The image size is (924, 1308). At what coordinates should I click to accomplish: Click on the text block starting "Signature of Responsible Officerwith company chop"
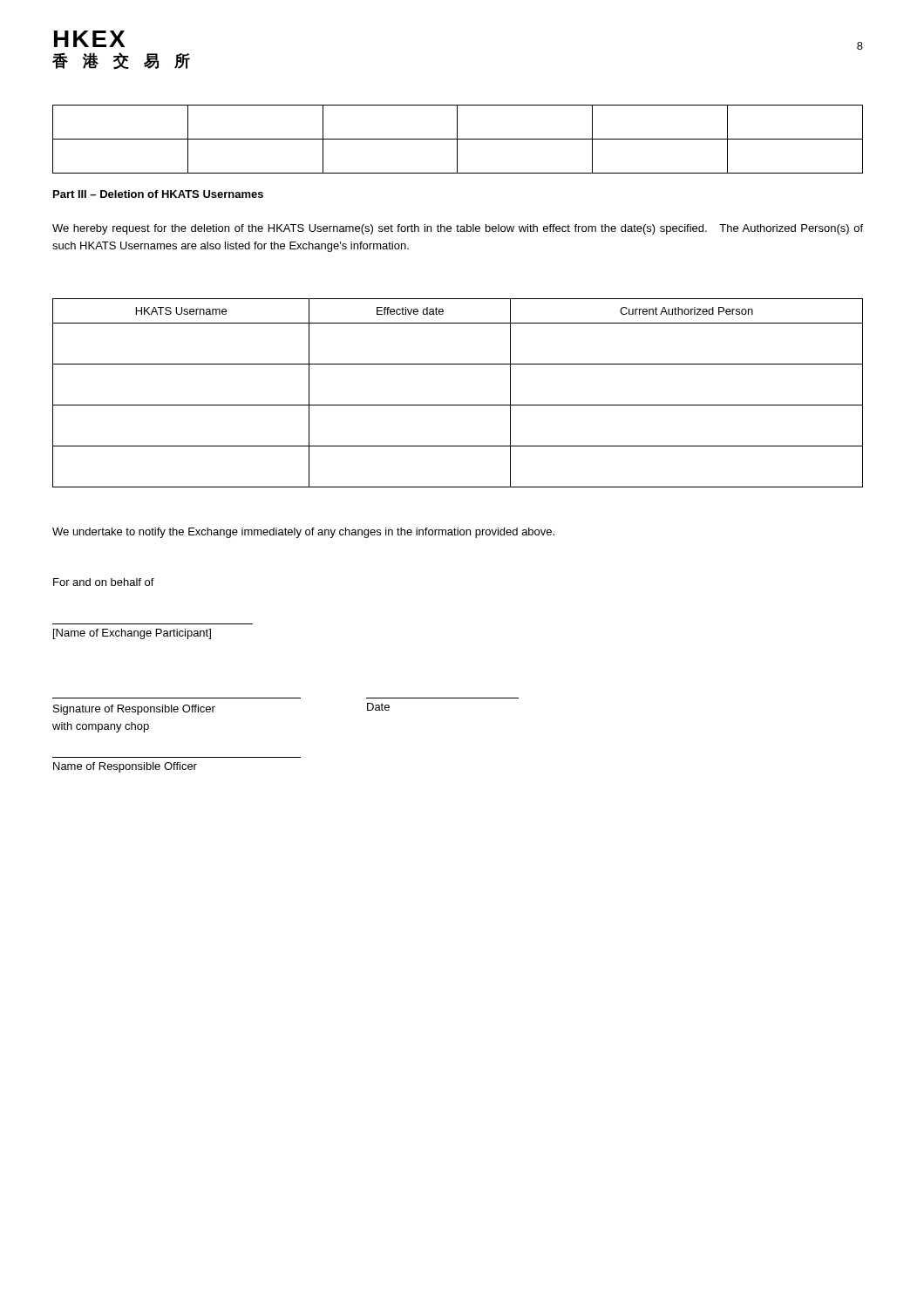[134, 717]
